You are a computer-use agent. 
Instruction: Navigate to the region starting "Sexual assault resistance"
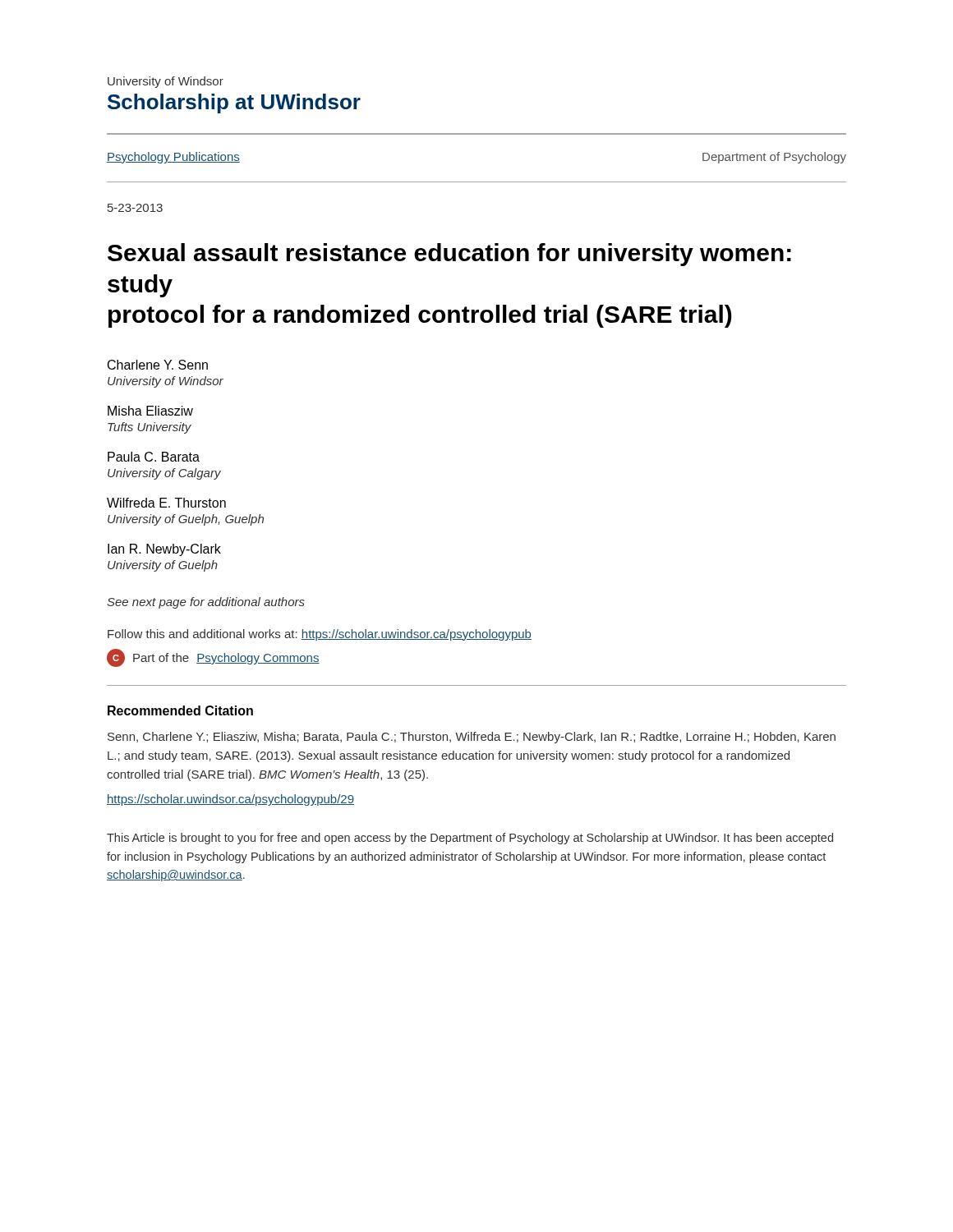point(449,255)
